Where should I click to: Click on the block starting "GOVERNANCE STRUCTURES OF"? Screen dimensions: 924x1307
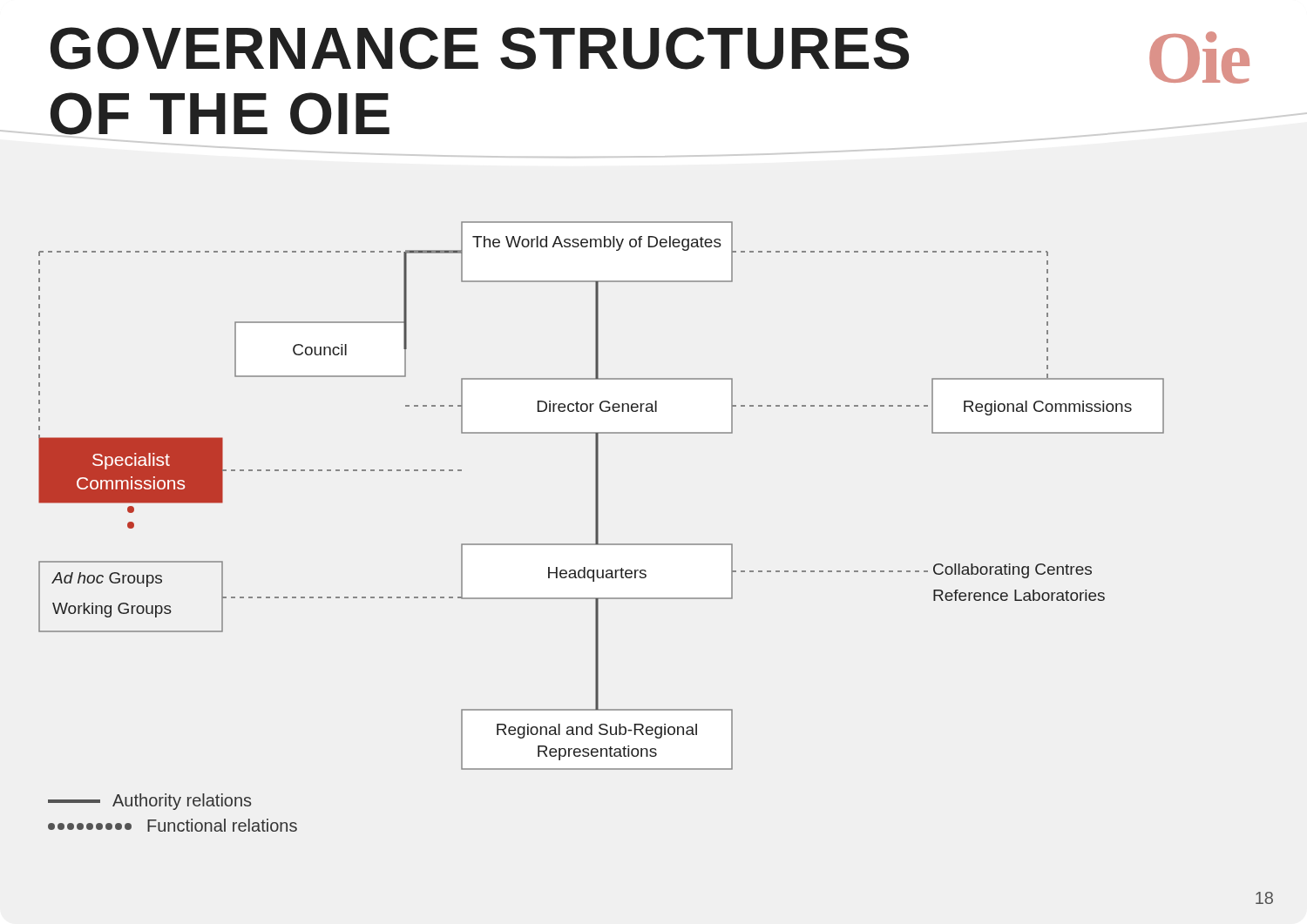click(x=480, y=81)
